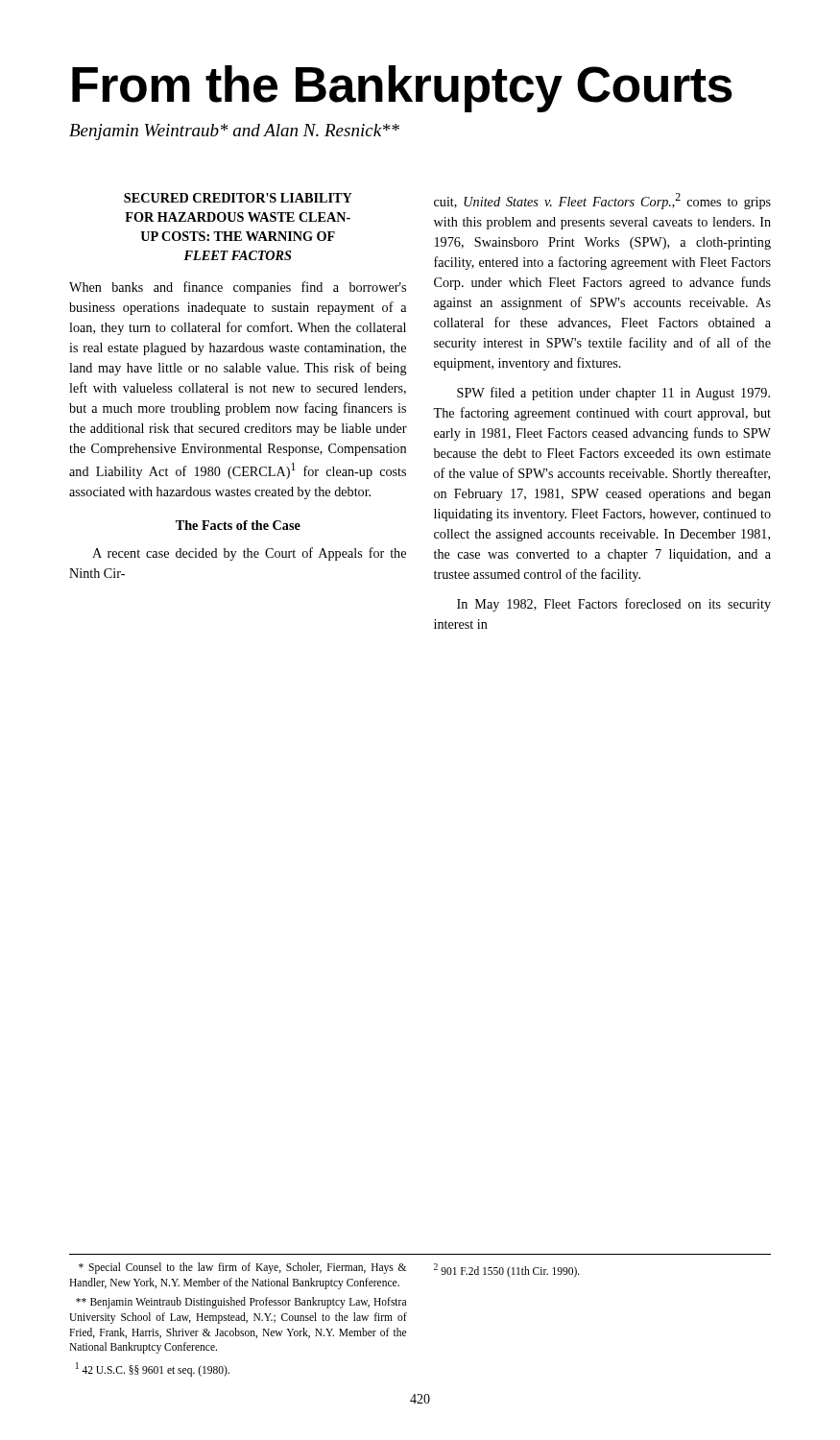Find the section header on this page that starts "The Facts of"
840x1440 pixels.
[x=238, y=525]
